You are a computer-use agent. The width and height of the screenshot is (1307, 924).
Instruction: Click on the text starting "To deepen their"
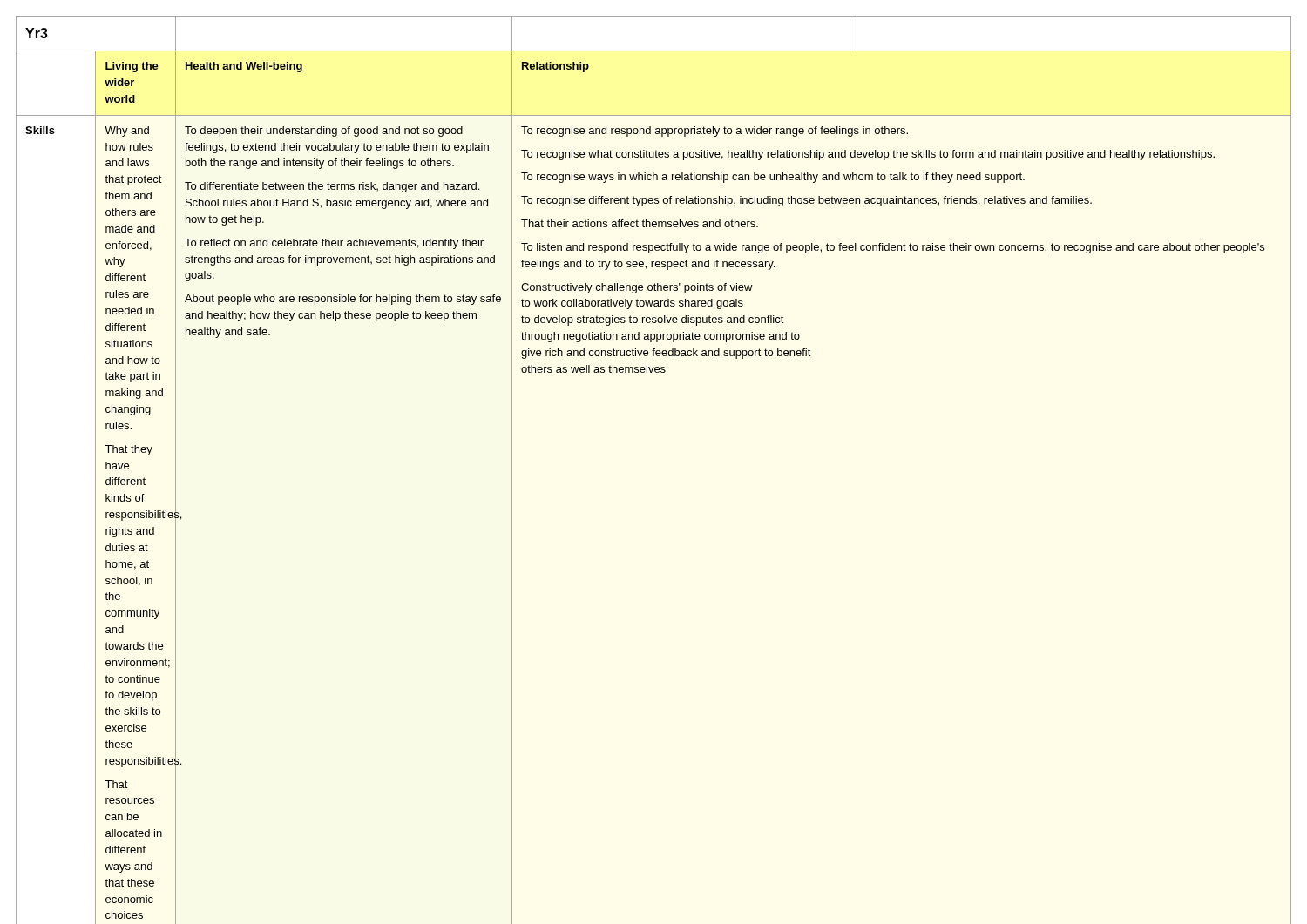344,231
